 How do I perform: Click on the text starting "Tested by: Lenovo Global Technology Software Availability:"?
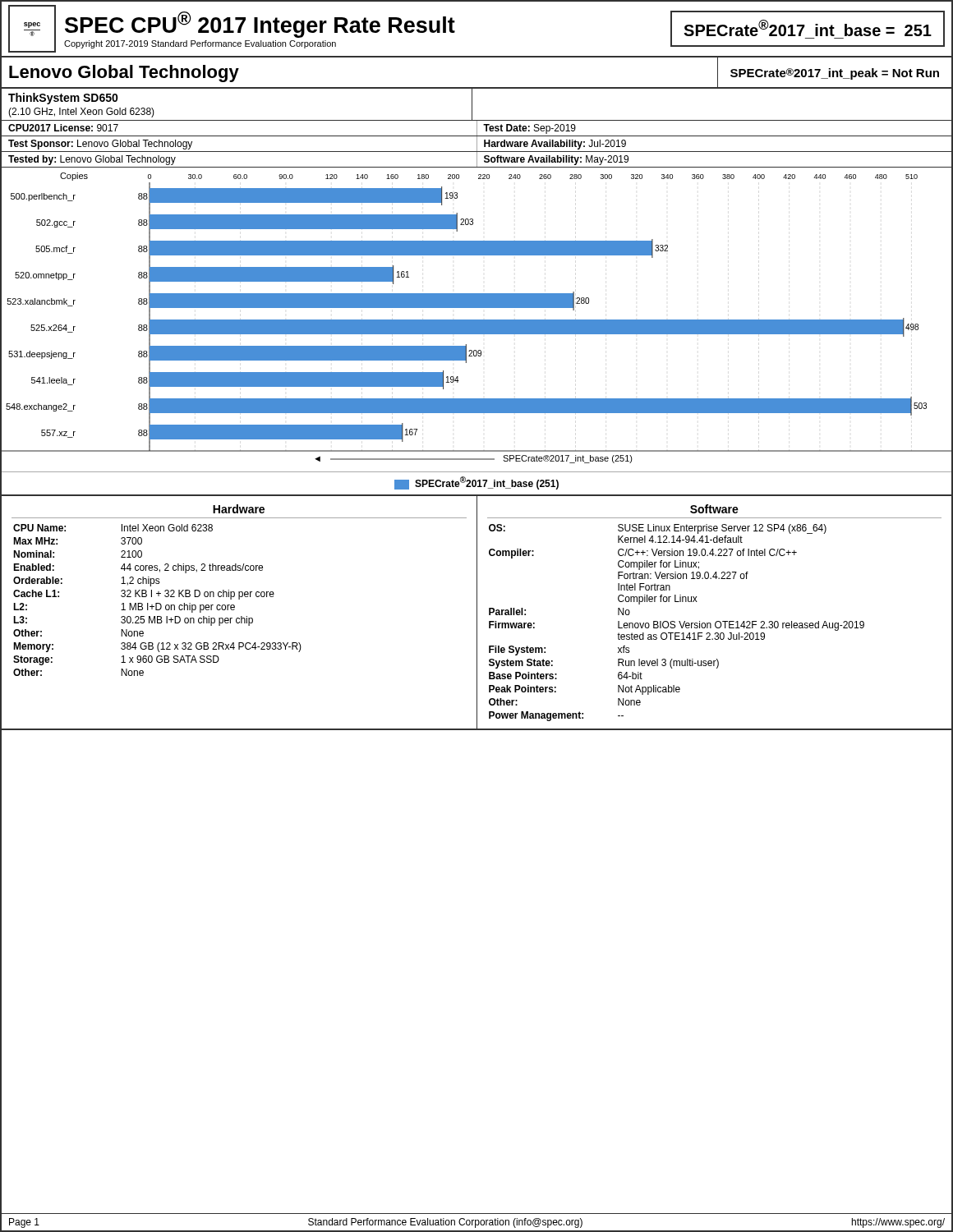pos(476,159)
